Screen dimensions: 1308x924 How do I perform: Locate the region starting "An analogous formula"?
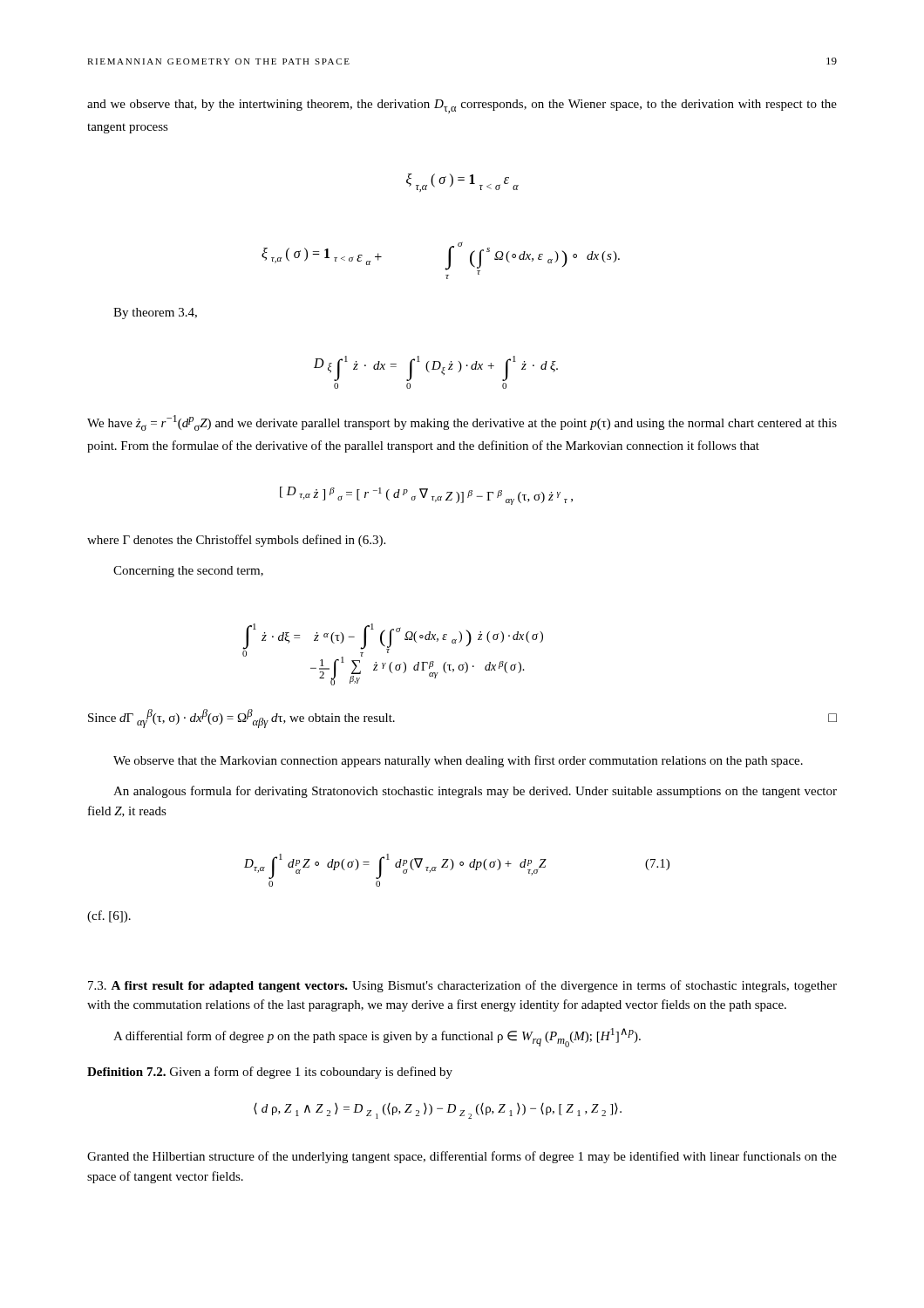click(462, 802)
